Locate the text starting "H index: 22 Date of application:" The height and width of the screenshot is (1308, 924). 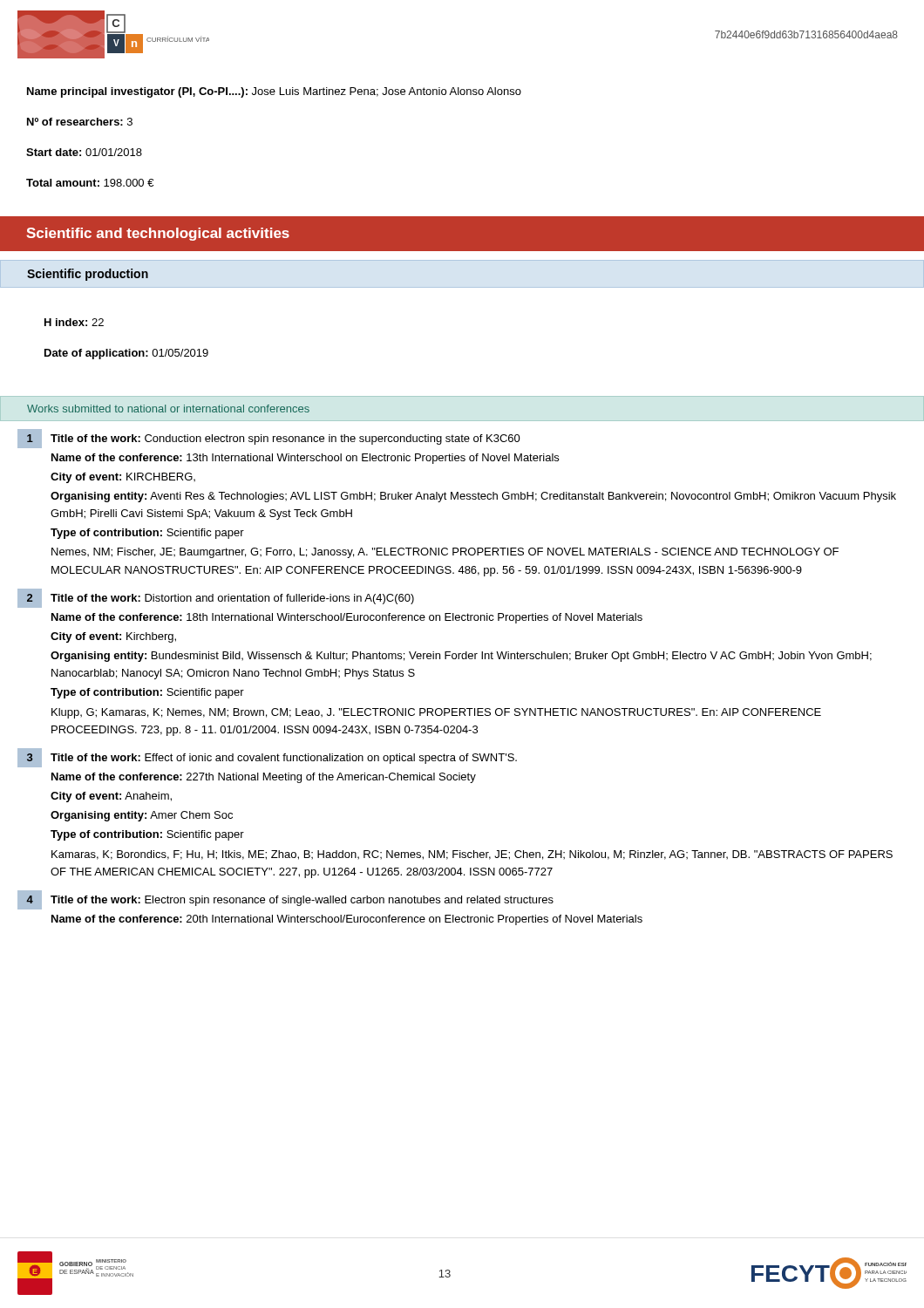74,322
